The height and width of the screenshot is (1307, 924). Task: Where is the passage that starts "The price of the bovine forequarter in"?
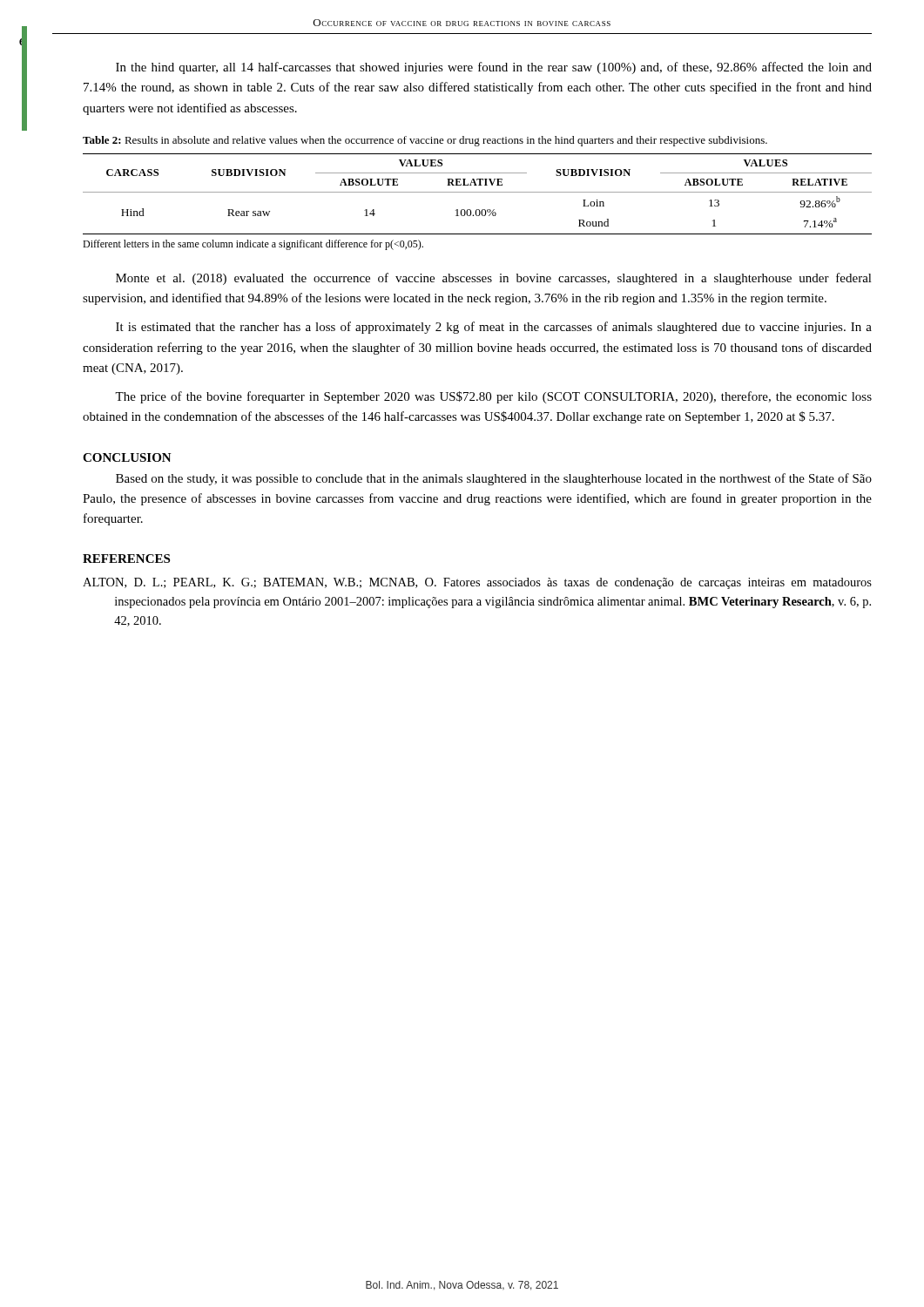coord(477,407)
